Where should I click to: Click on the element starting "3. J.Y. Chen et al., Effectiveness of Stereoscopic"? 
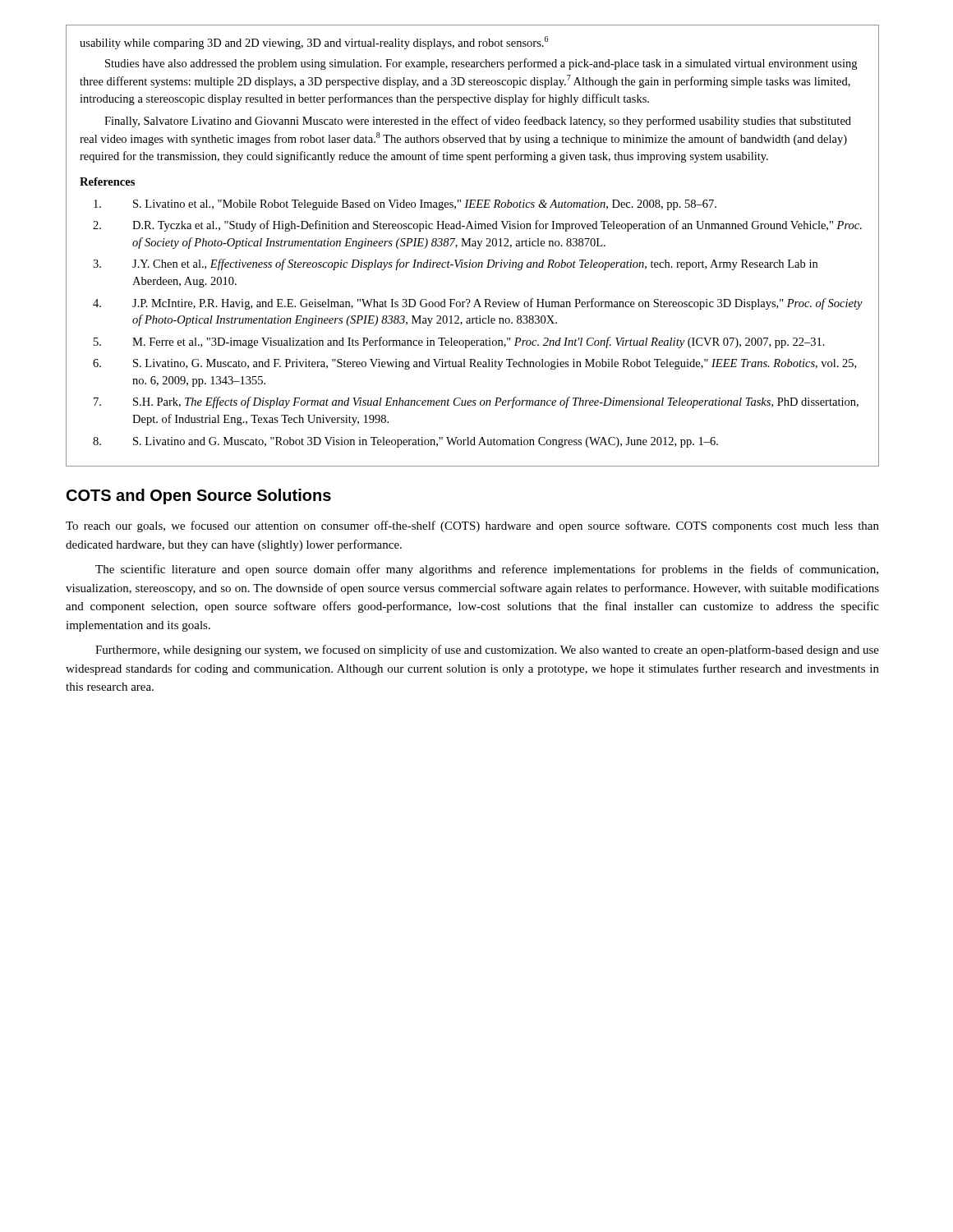tap(472, 273)
